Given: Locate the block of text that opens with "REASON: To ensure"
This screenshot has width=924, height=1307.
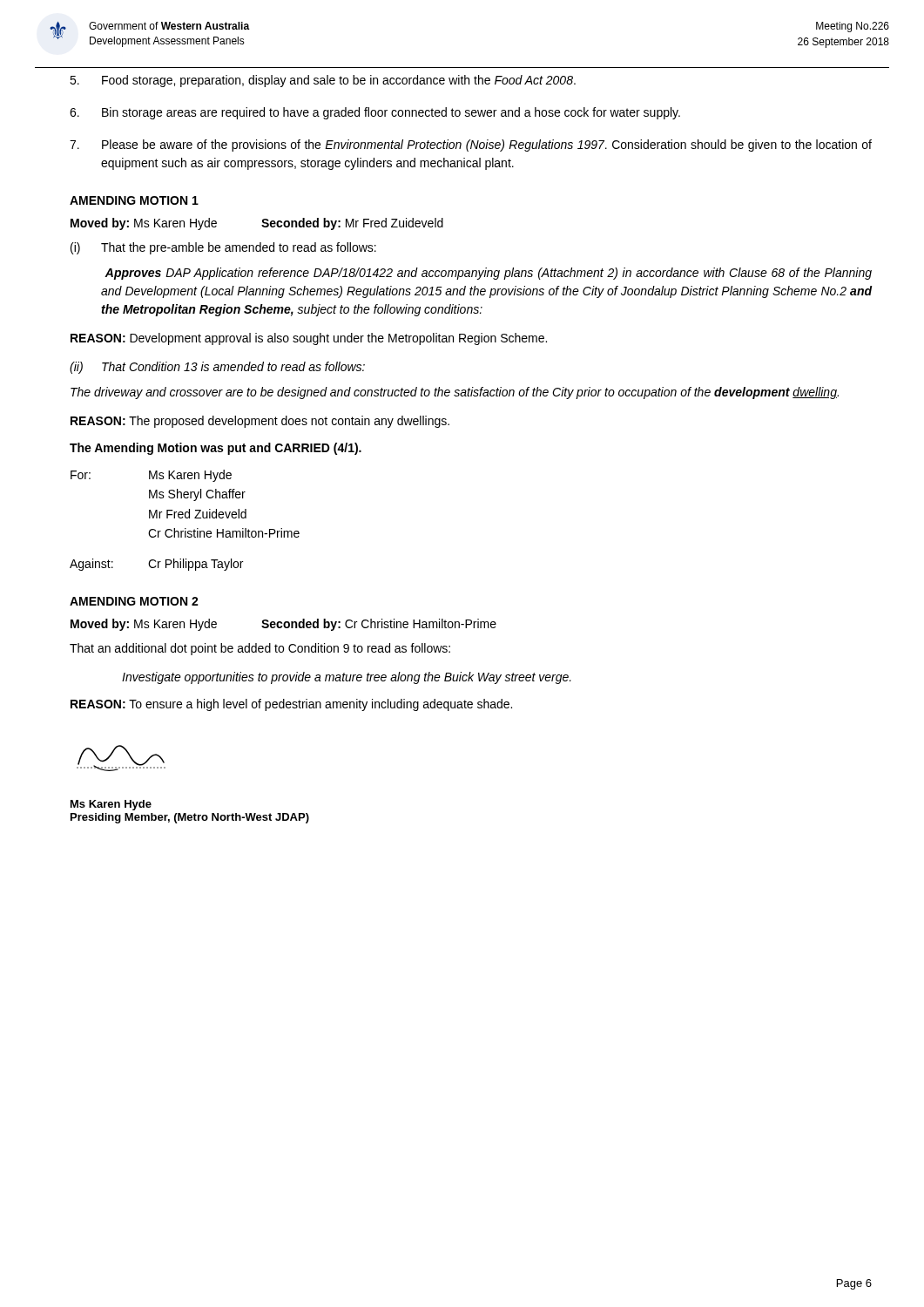Looking at the screenshot, I should pos(292,704).
